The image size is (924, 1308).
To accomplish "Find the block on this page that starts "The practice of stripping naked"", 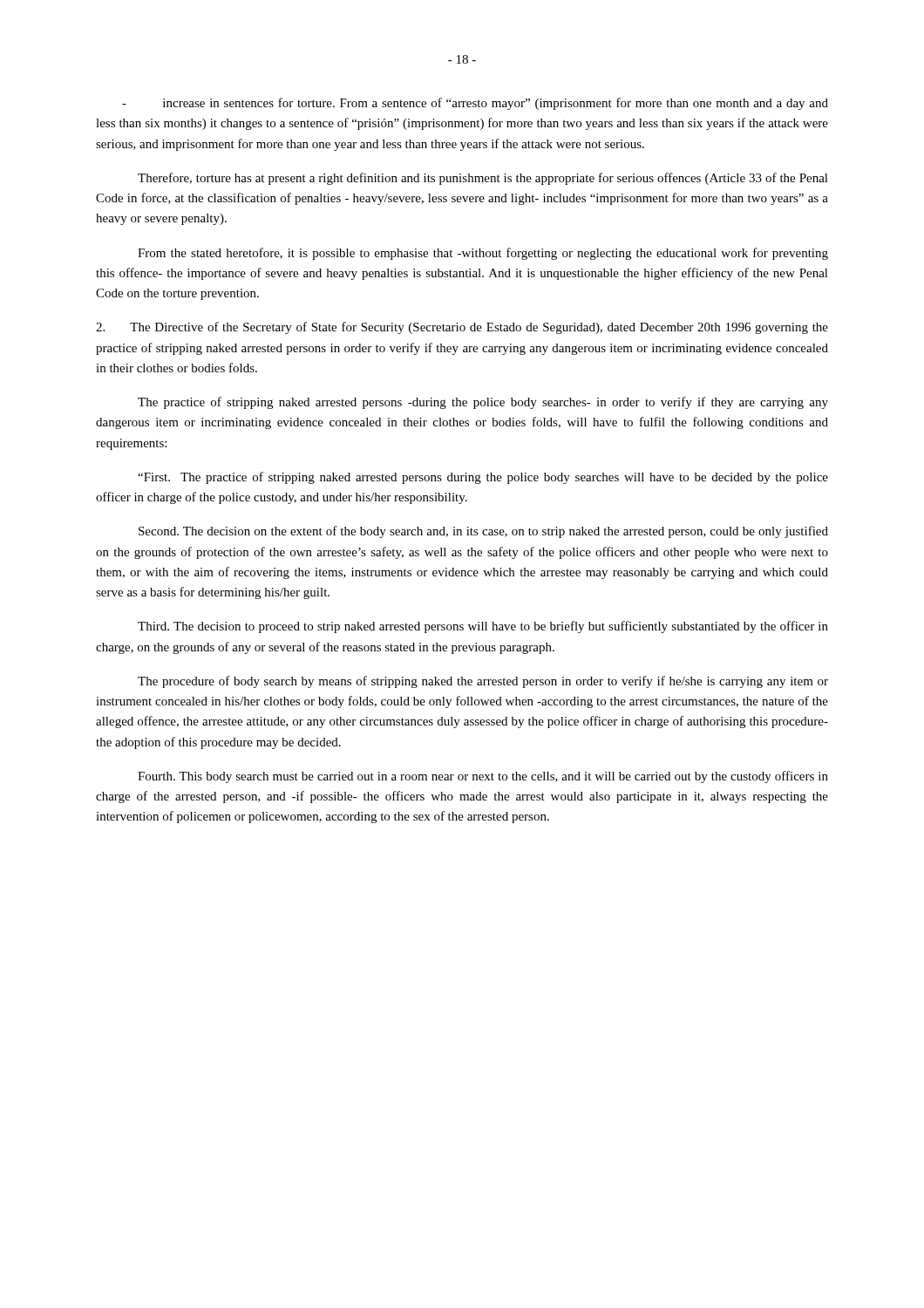I will pos(462,421).
